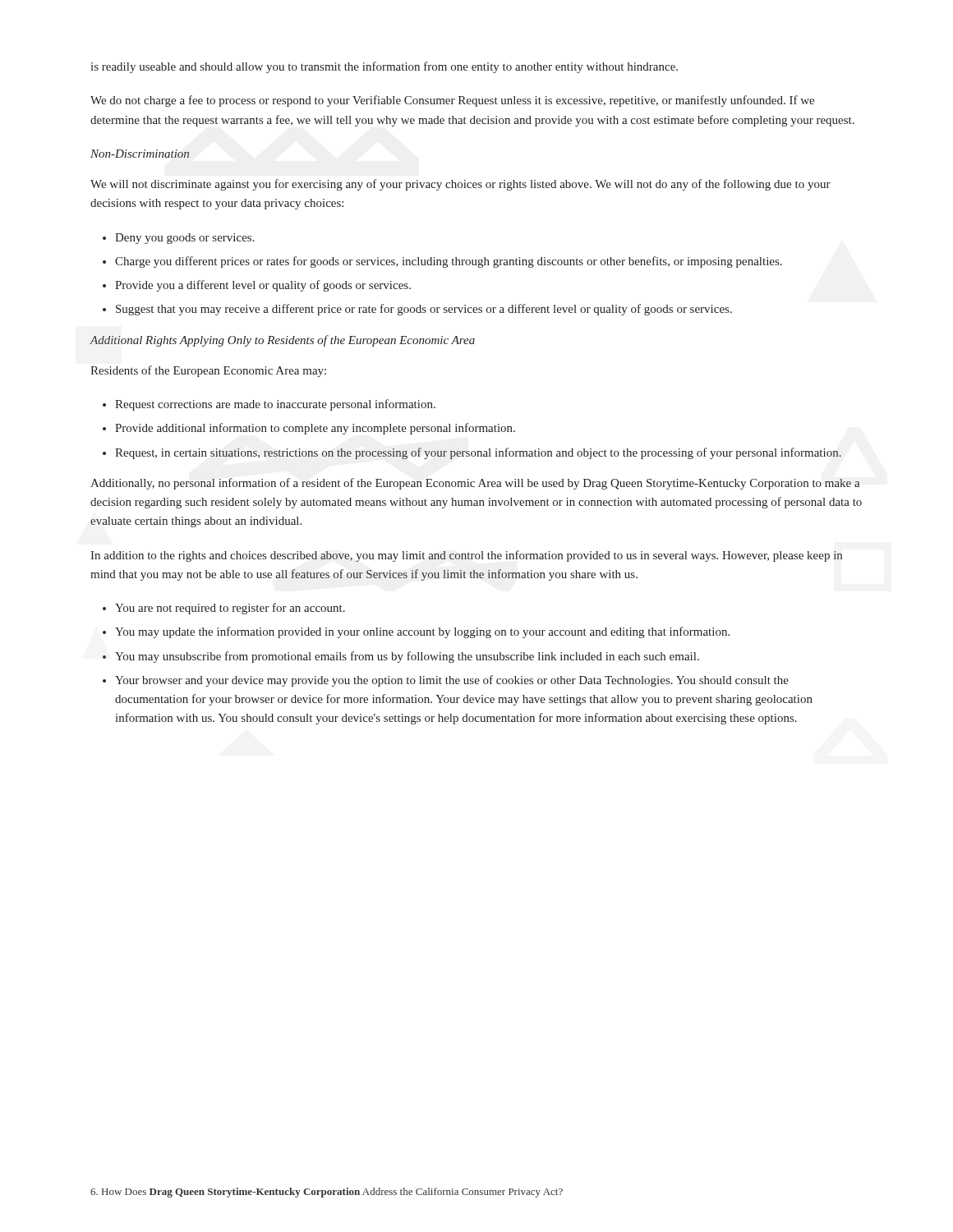953x1232 pixels.
Task: Locate the text block that says "How Does Drag"
Action: pyautogui.click(x=327, y=1191)
